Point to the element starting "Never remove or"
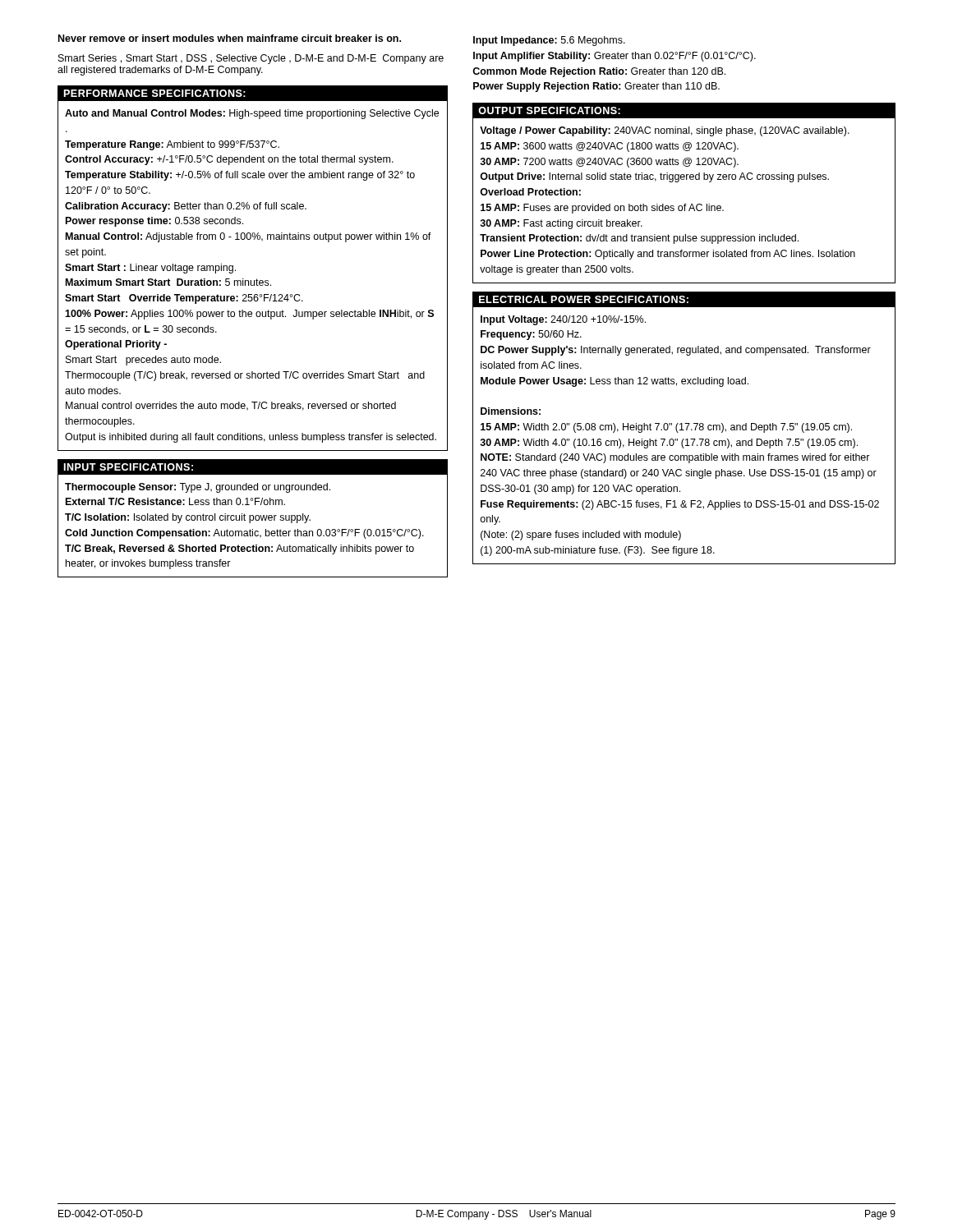This screenshot has width=953, height=1232. tap(230, 39)
